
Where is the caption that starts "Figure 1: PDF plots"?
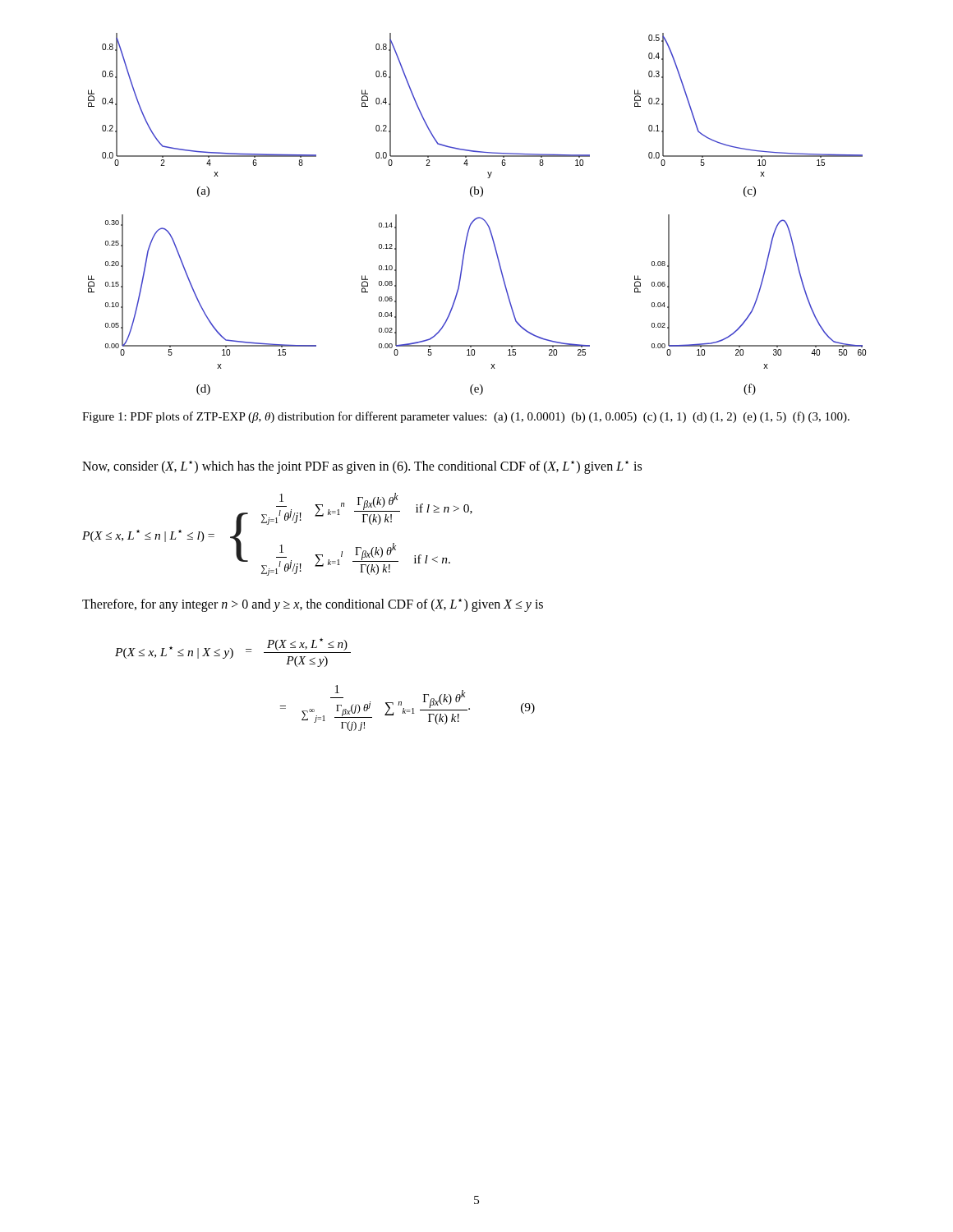[x=466, y=416]
